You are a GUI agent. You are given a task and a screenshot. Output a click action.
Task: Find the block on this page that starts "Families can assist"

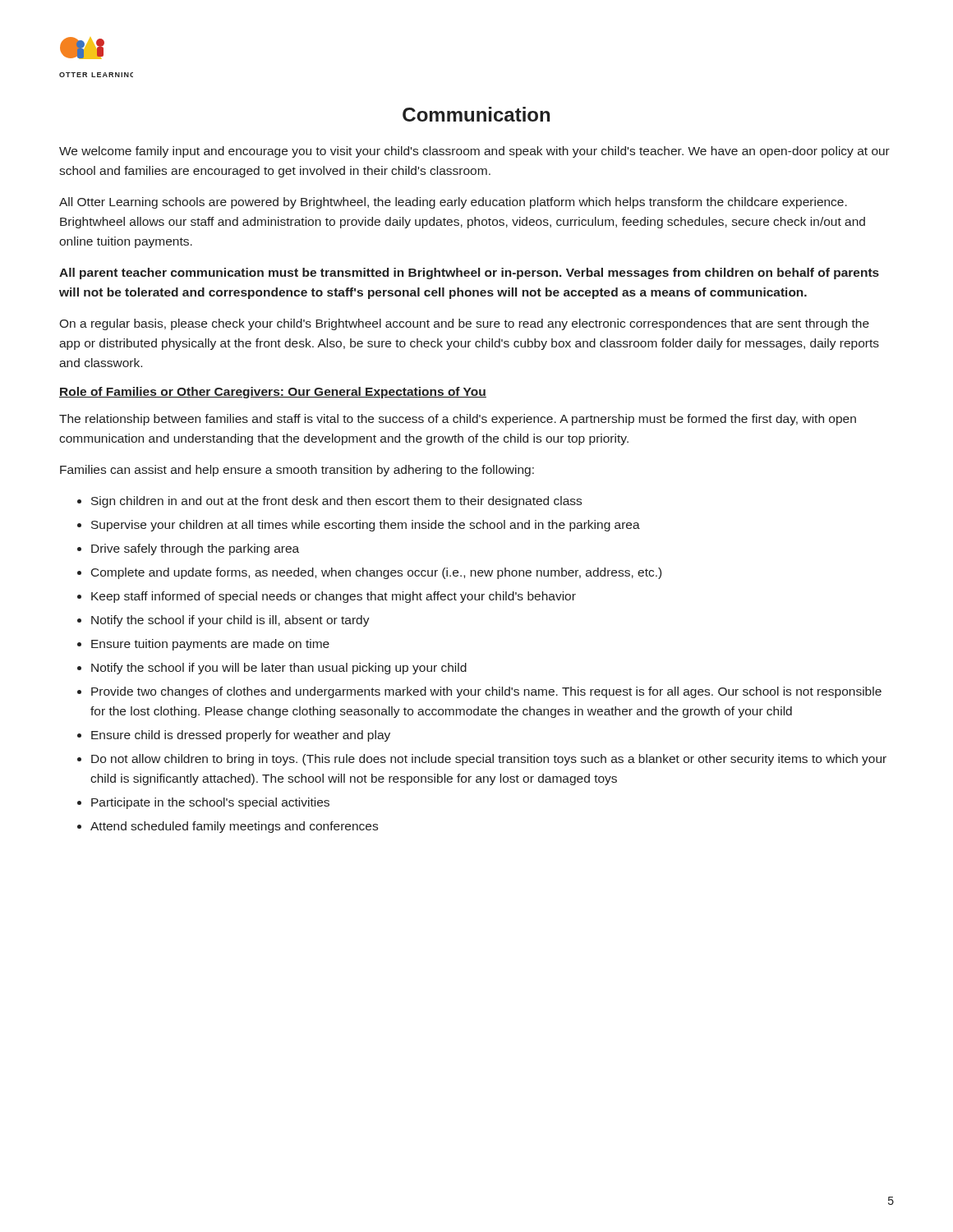[297, 470]
